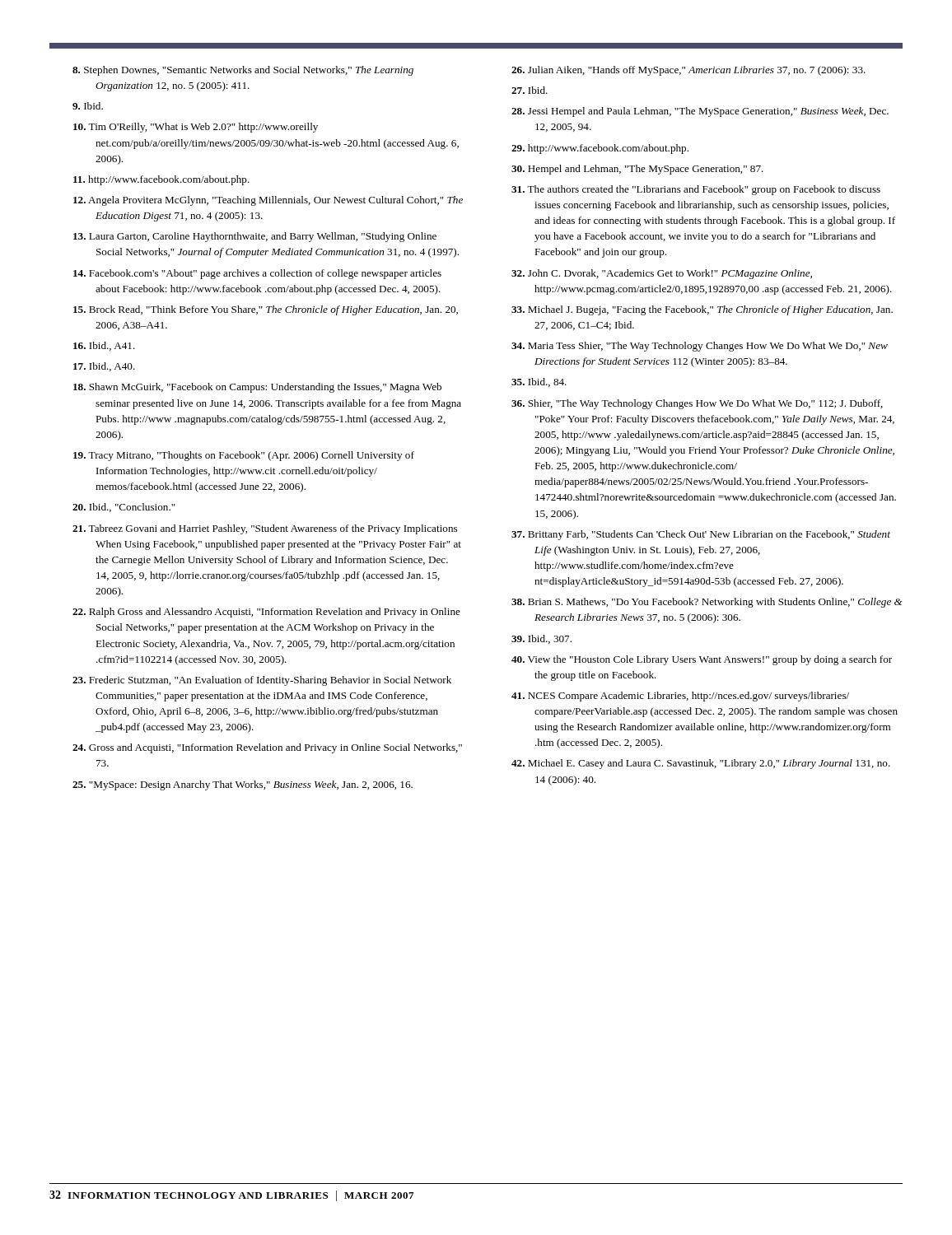Find the list item that reads "18. Shawn McGuirk, "Facebook on Campus:"
The width and height of the screenshot is (952, 1235).
coord(267,411)
